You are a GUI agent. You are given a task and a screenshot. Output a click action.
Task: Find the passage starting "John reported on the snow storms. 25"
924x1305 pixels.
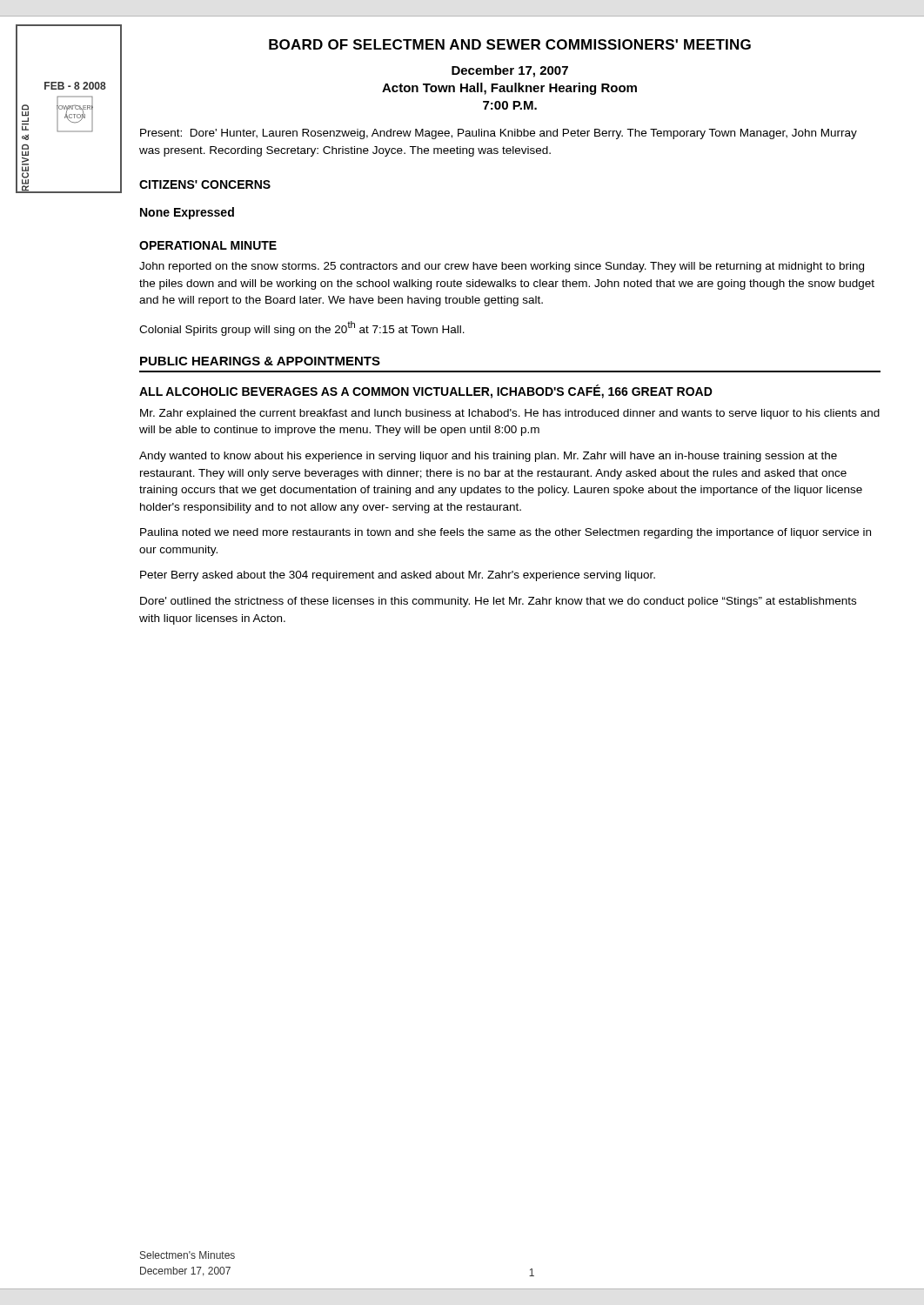point(507,283)
